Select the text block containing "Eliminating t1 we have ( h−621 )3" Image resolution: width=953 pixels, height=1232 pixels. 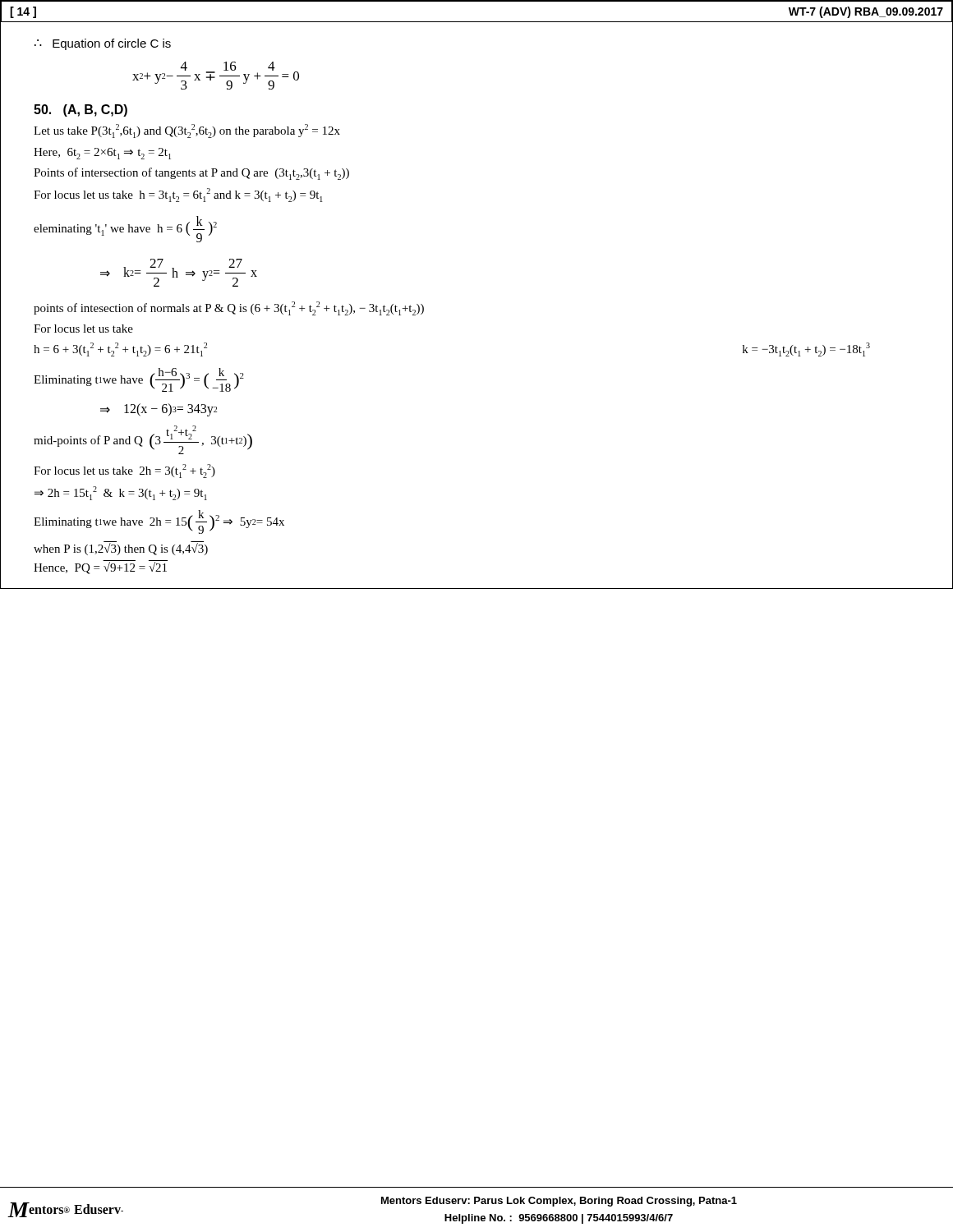(x=139, y=380)
